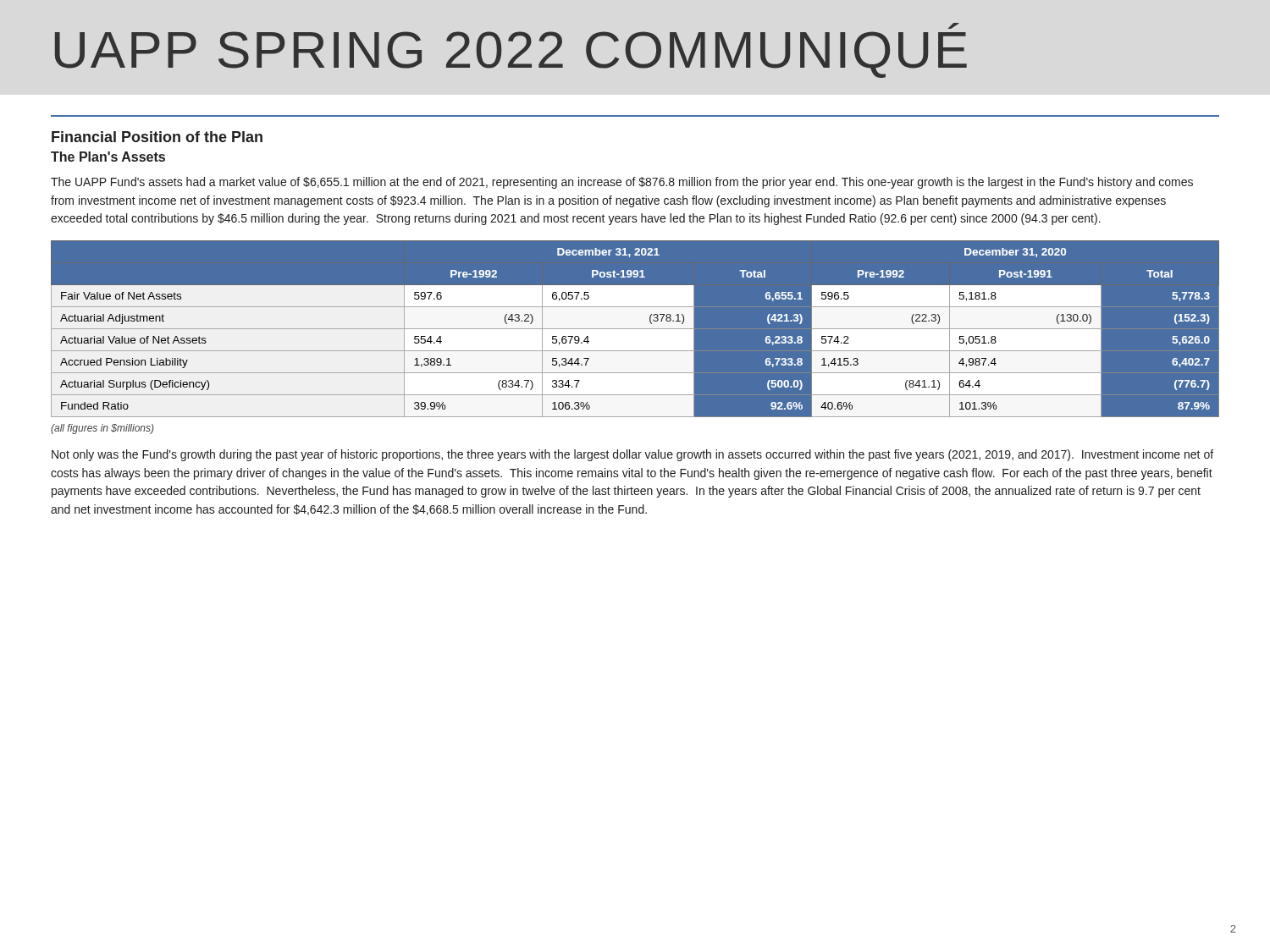Point to the passage starting "Financial Position of"
Viewport: 1270px width, 952px height.
coord(157,137)
